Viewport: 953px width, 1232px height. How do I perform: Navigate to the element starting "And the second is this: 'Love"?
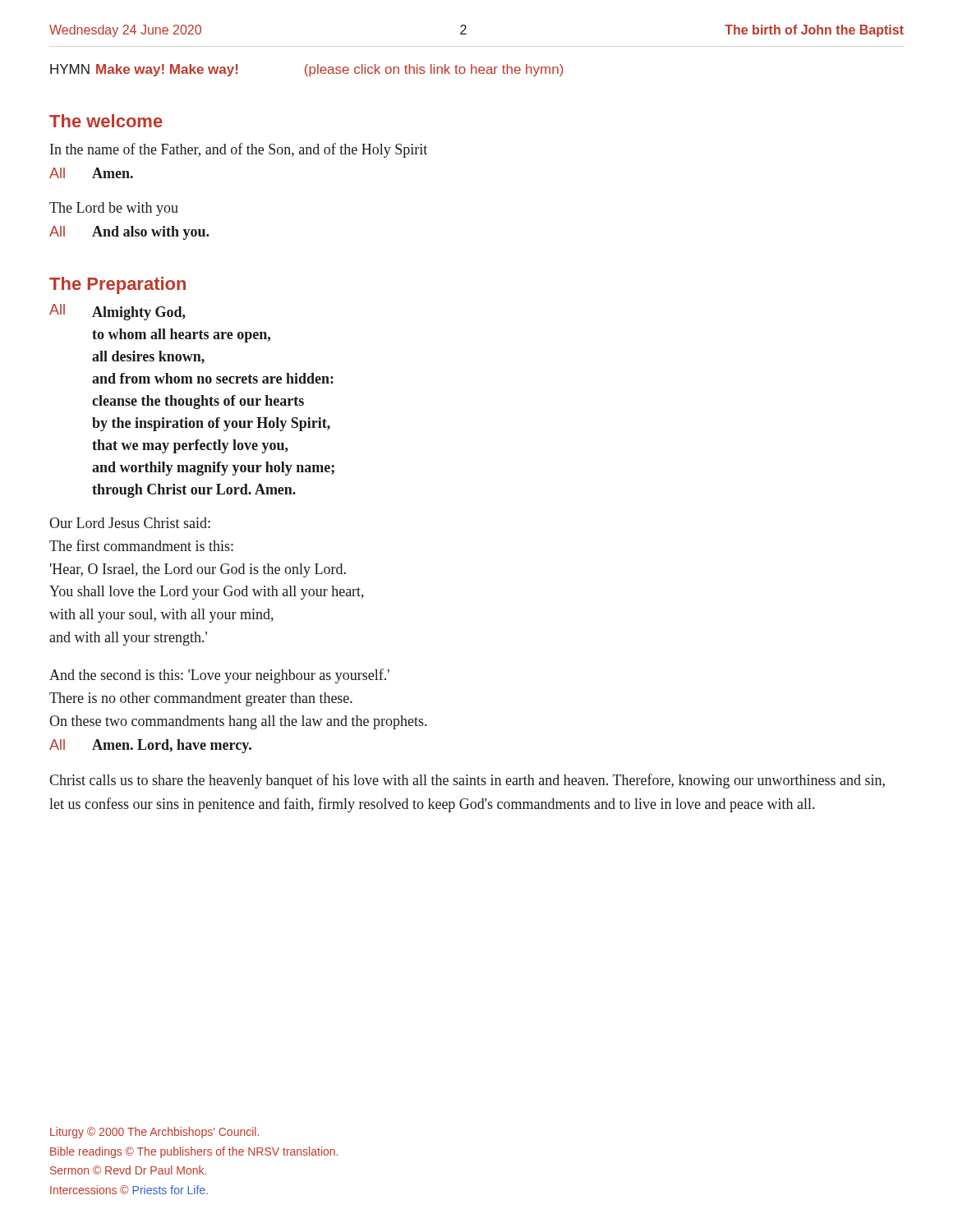pyautogui.click(x=238, y=698)
